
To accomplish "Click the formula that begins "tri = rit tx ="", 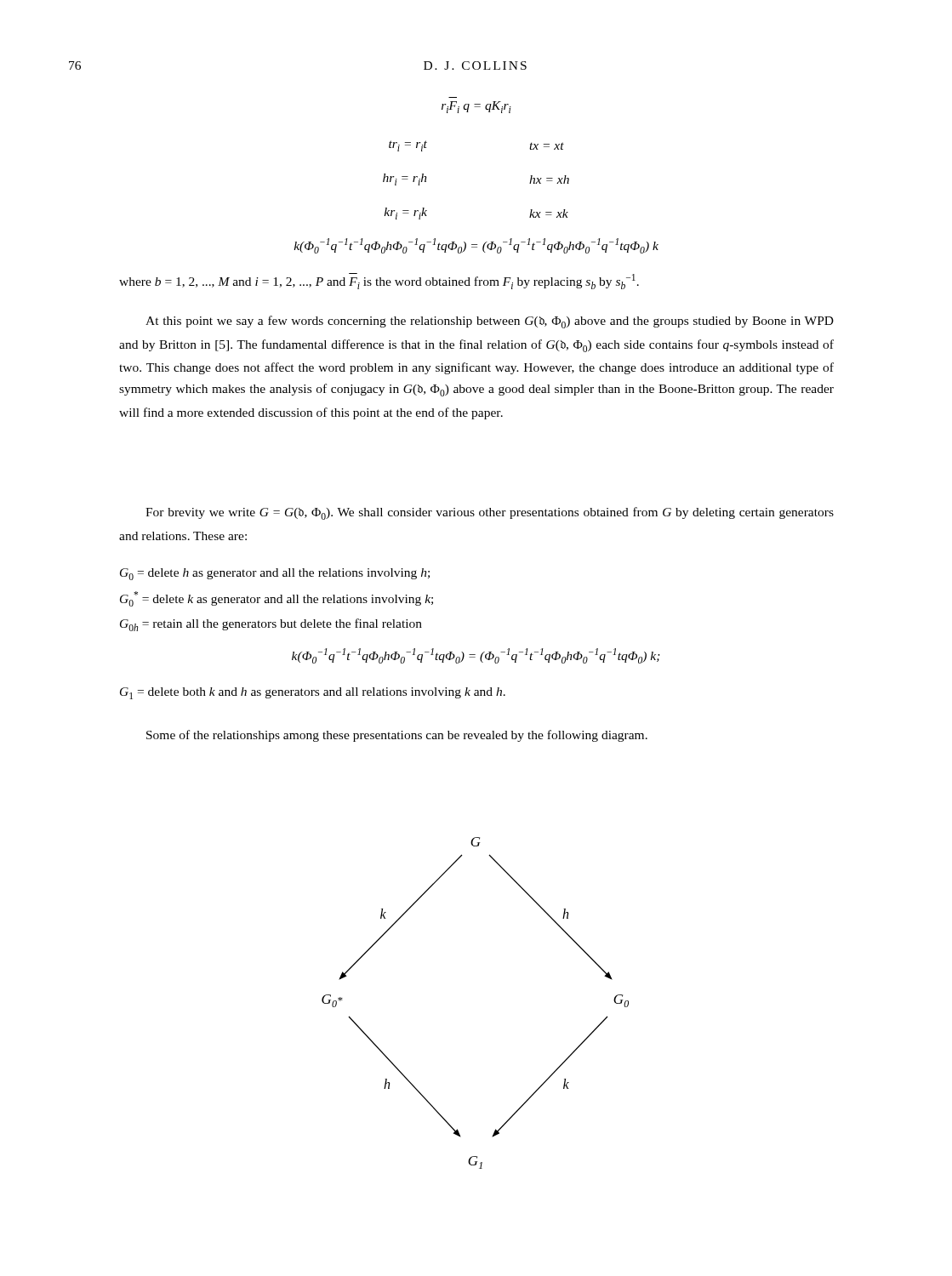I will click(417, 146).
